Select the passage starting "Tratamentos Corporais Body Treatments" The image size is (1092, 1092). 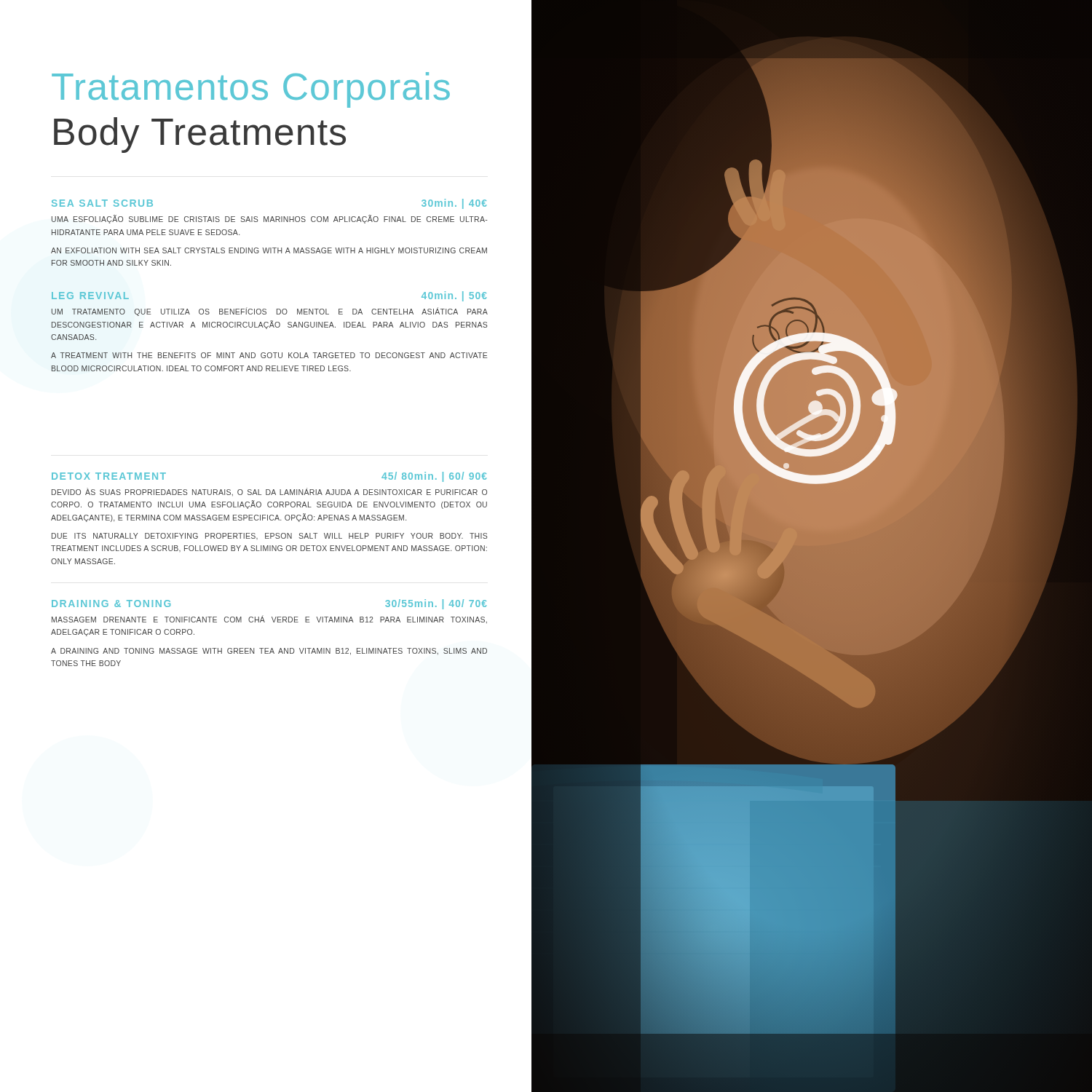(269, 110)
